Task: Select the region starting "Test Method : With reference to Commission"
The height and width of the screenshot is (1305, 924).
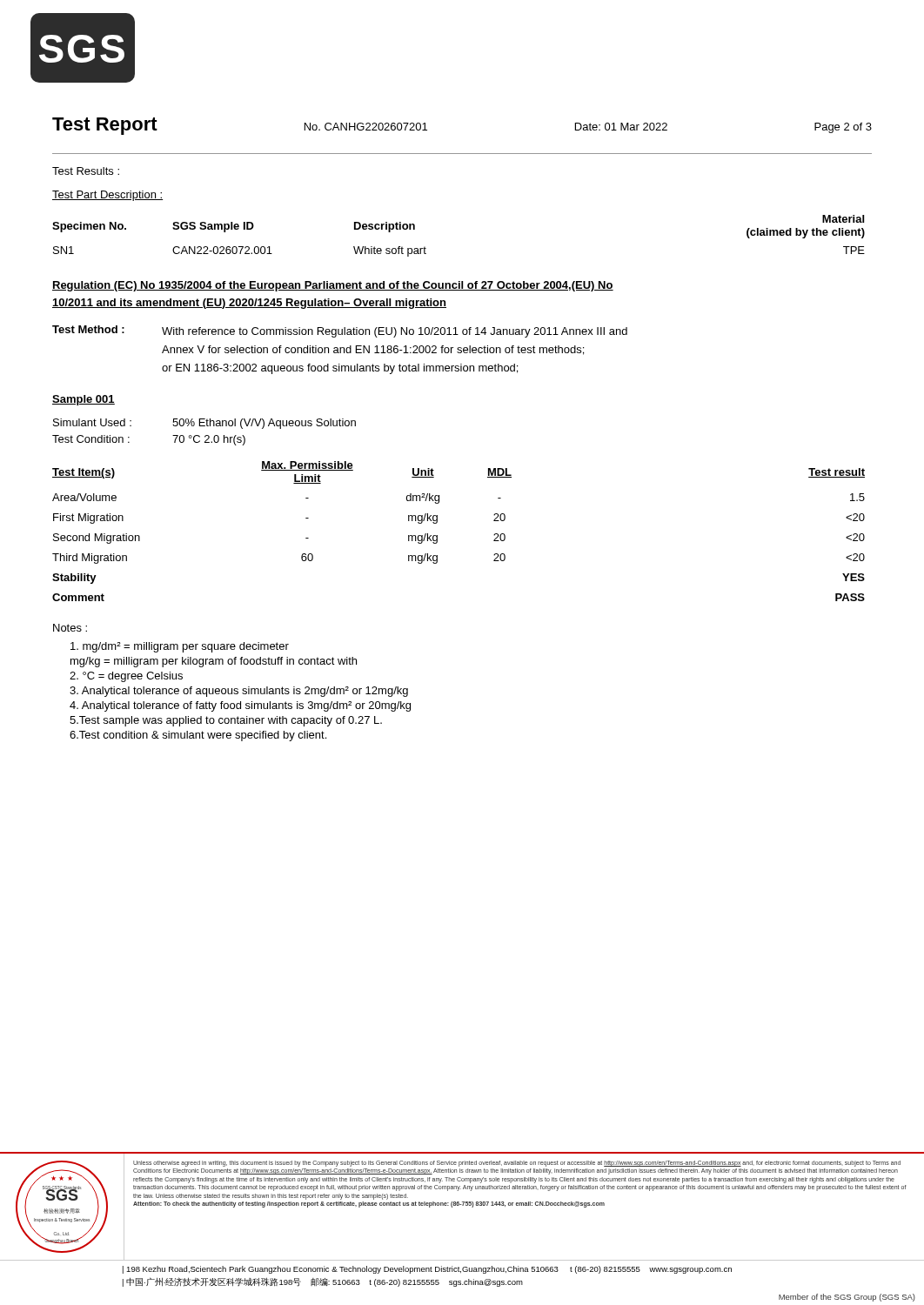Action: [340, 350]
